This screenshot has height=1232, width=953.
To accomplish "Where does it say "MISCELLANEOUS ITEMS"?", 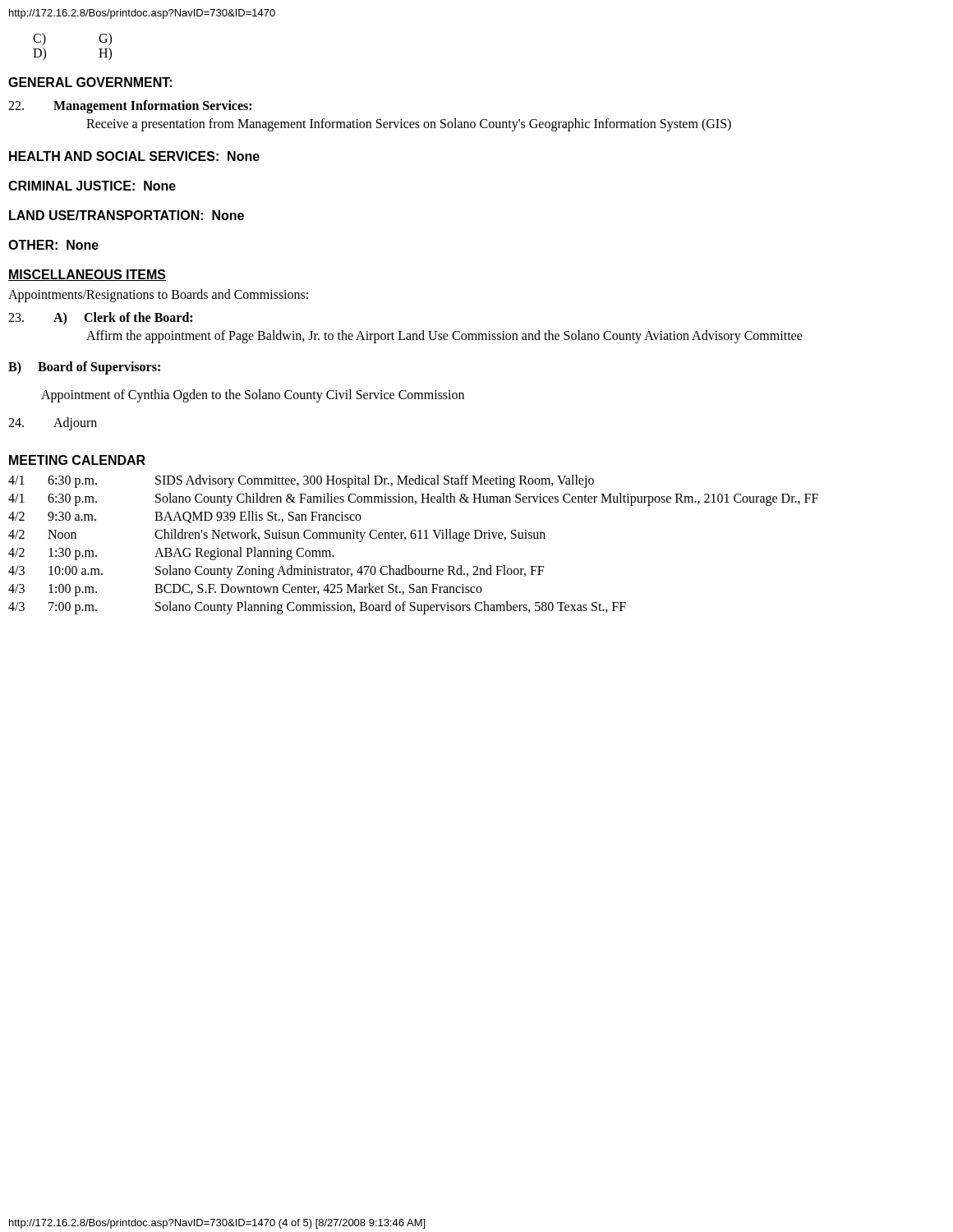I will tap(87, 275).
